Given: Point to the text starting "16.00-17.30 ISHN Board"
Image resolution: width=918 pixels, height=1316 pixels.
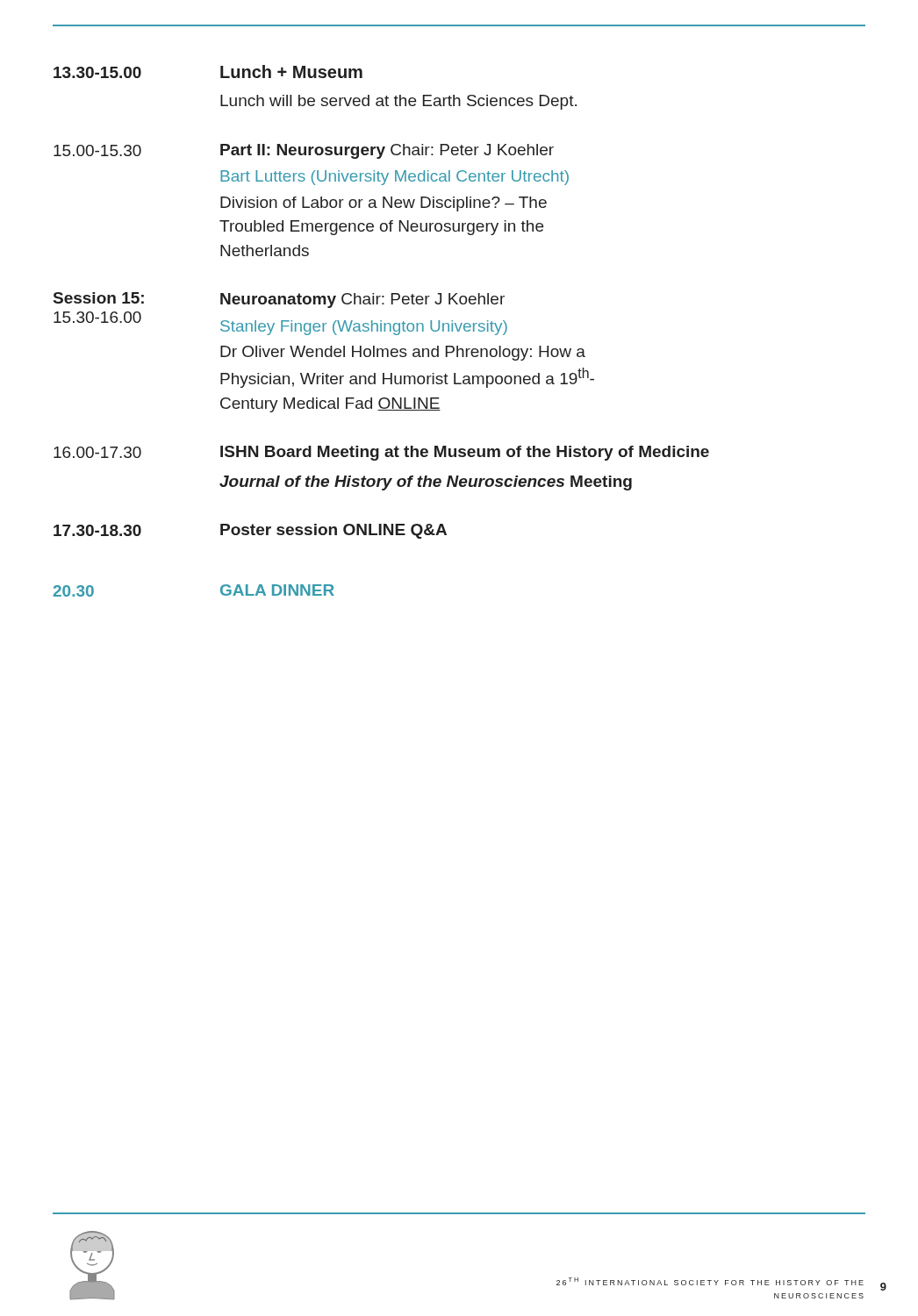Looking at the screenshot, I should 459,467.
